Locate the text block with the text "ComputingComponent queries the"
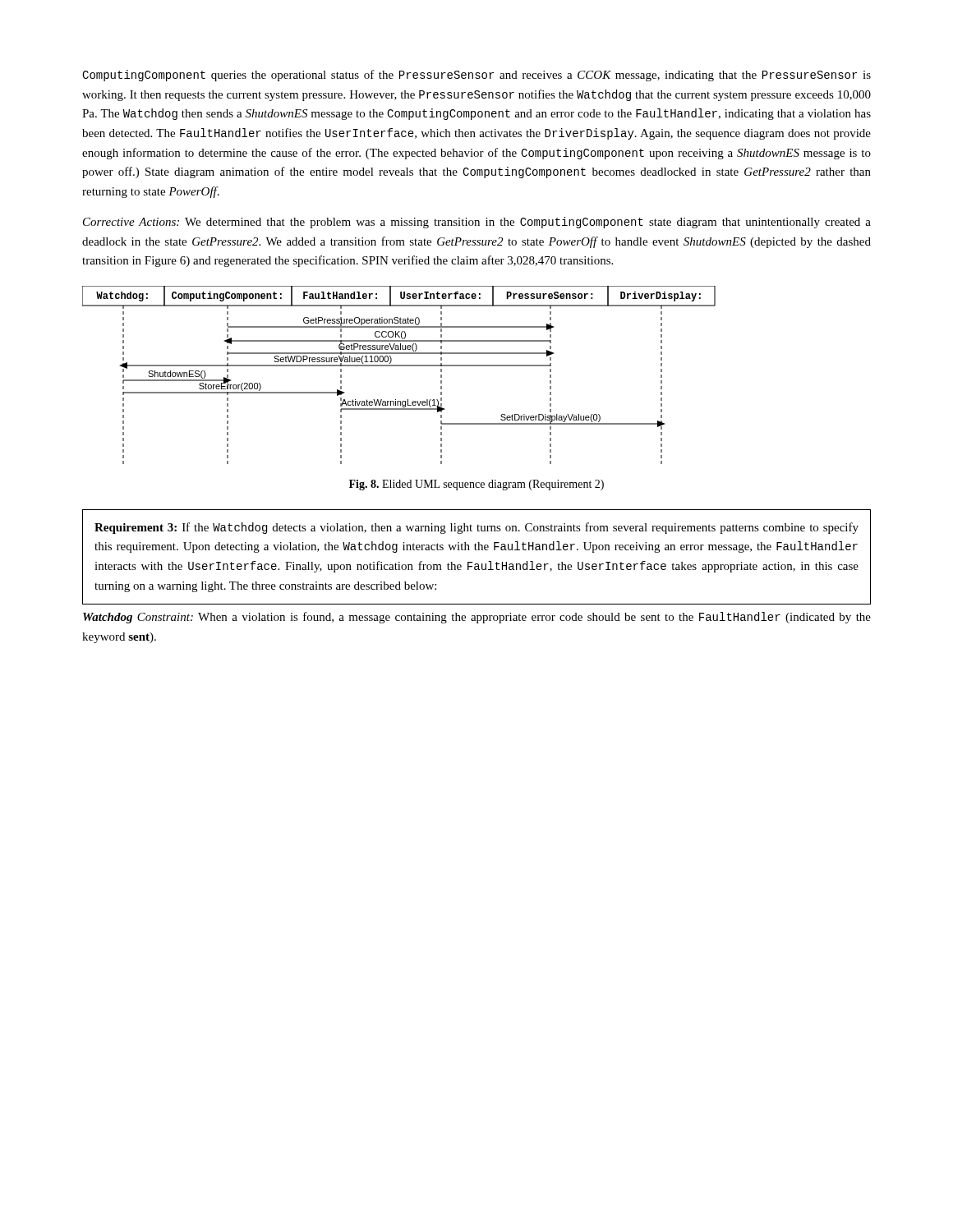Viewport: 953px width, 1232px height. pos(476,133)
